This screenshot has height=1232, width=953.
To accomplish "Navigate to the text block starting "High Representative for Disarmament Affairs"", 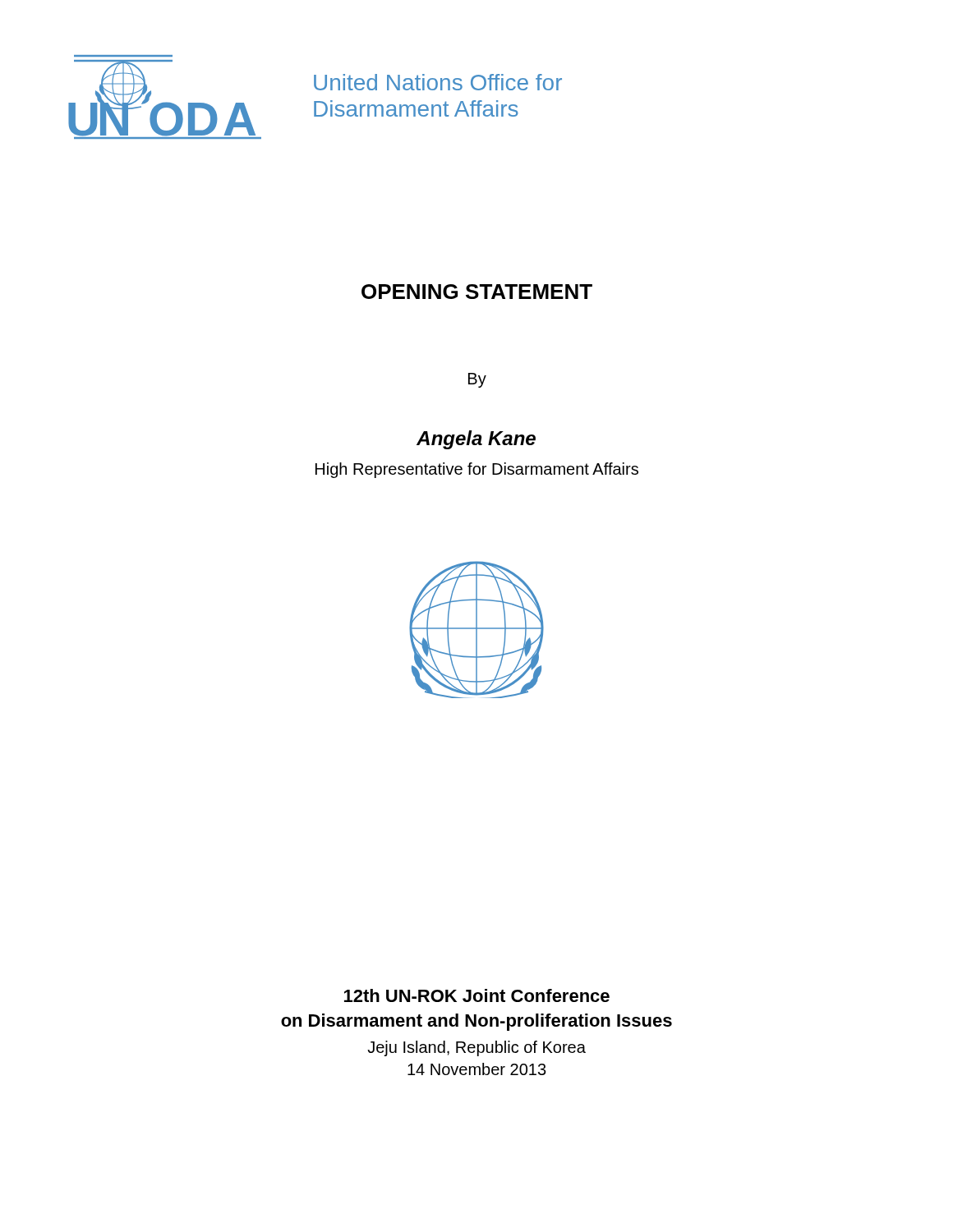I will point(476,469).
